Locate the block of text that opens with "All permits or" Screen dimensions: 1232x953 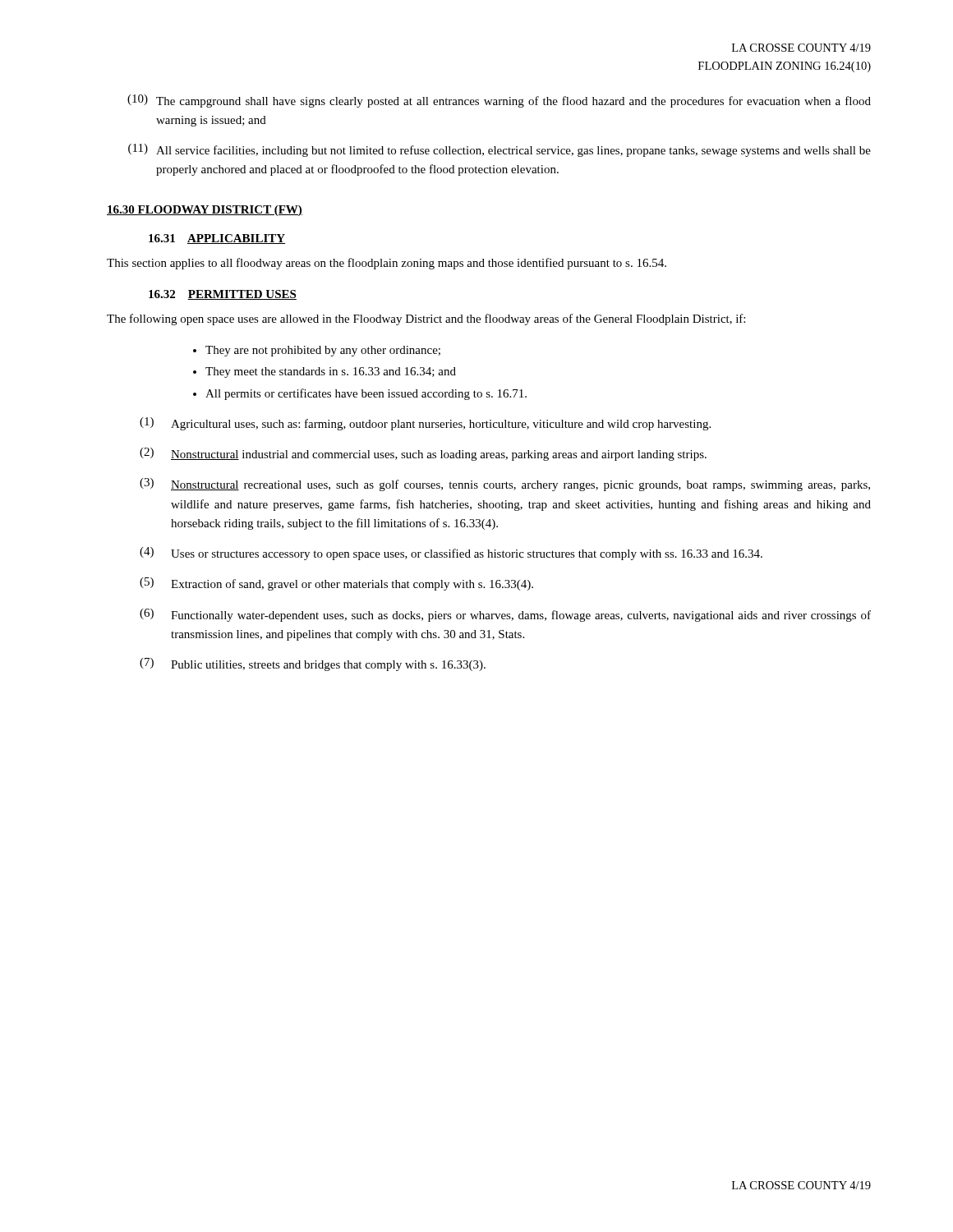tap(366, 393)
